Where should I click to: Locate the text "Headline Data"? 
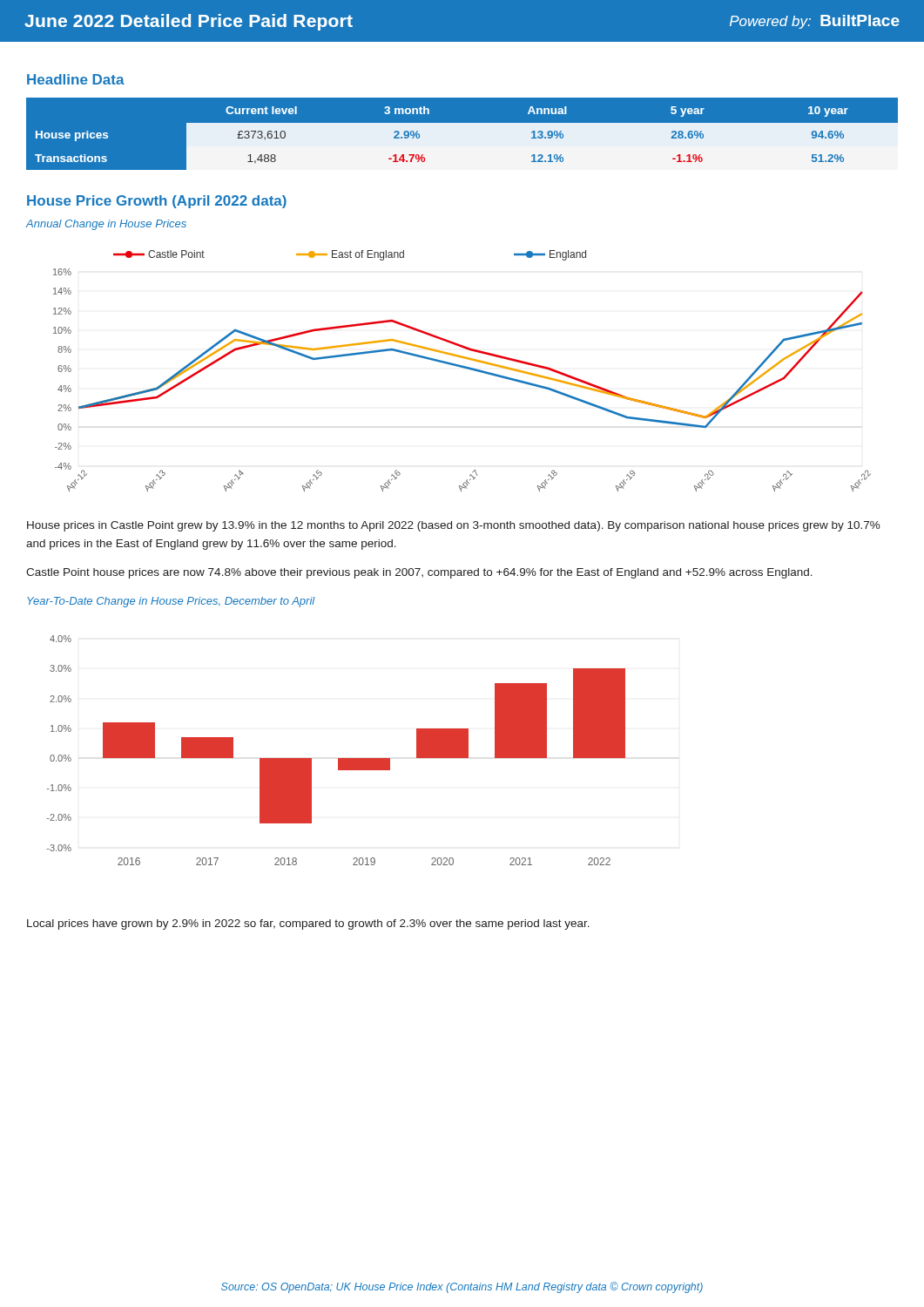(x=75, y=80)
